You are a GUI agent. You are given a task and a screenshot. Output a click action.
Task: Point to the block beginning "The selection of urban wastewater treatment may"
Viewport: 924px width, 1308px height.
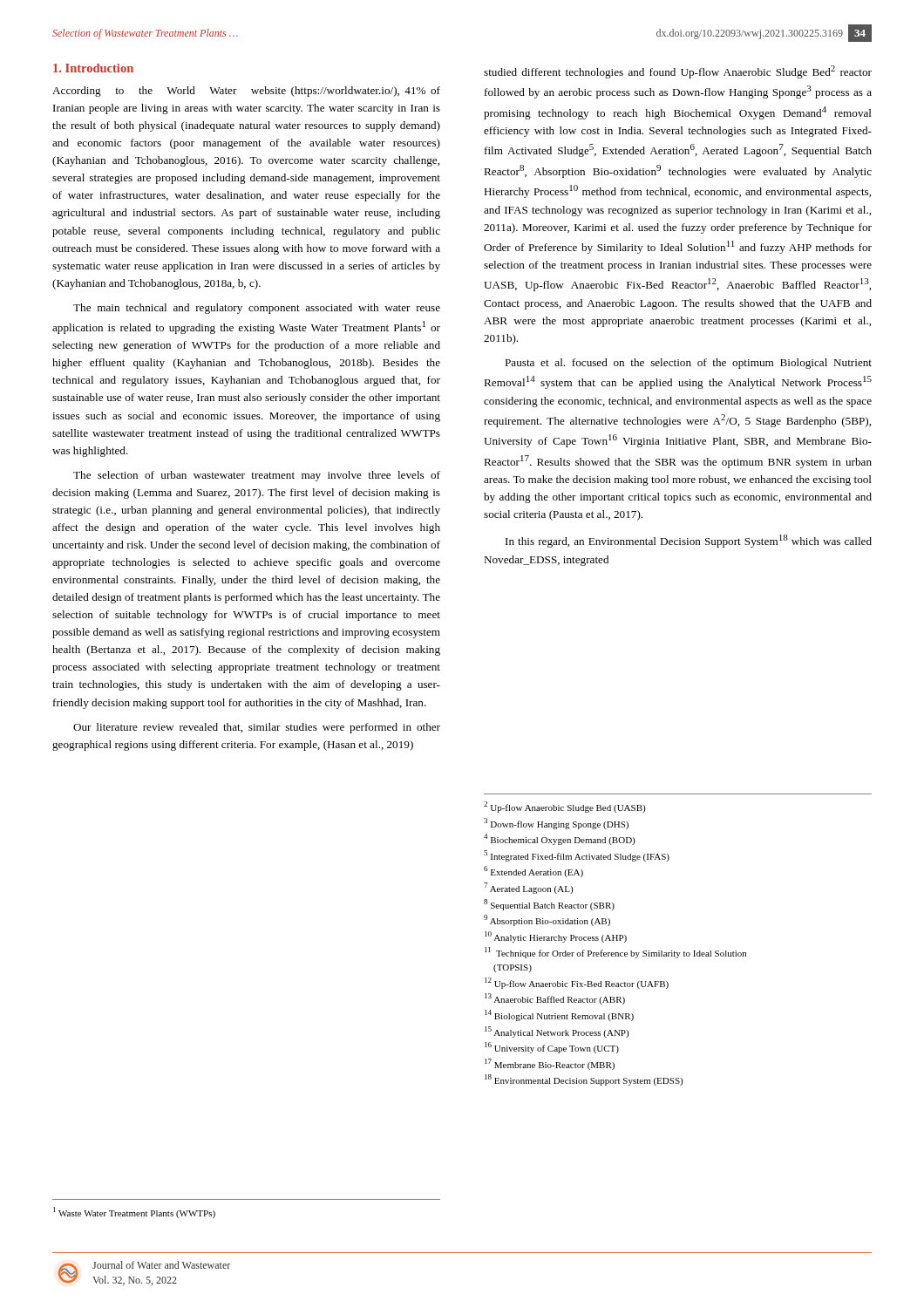(246, 589)
